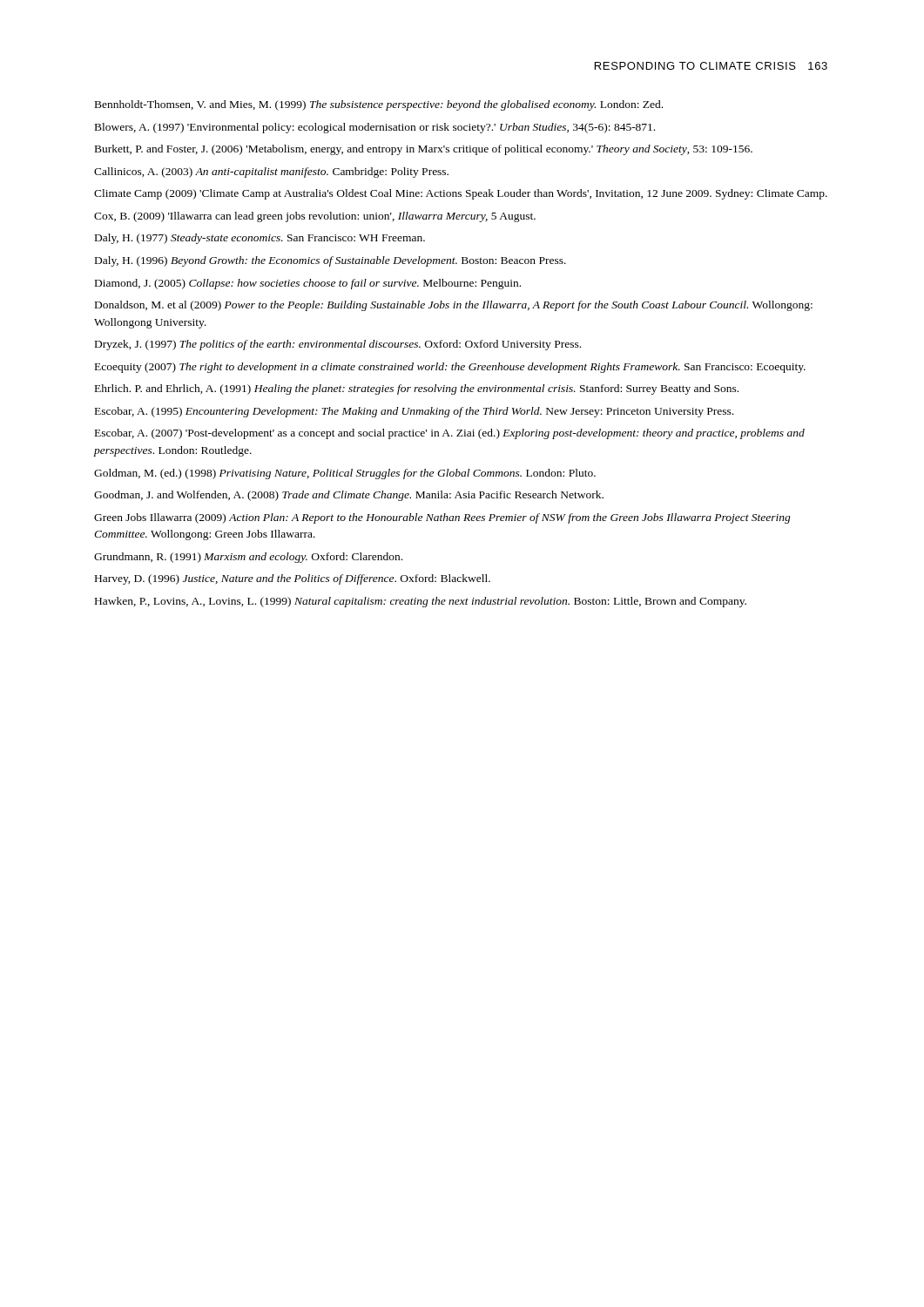Click on the list item with the text "Ecoequity (2007) The right"
The image size is (924, 1307).
pos(450,366)
